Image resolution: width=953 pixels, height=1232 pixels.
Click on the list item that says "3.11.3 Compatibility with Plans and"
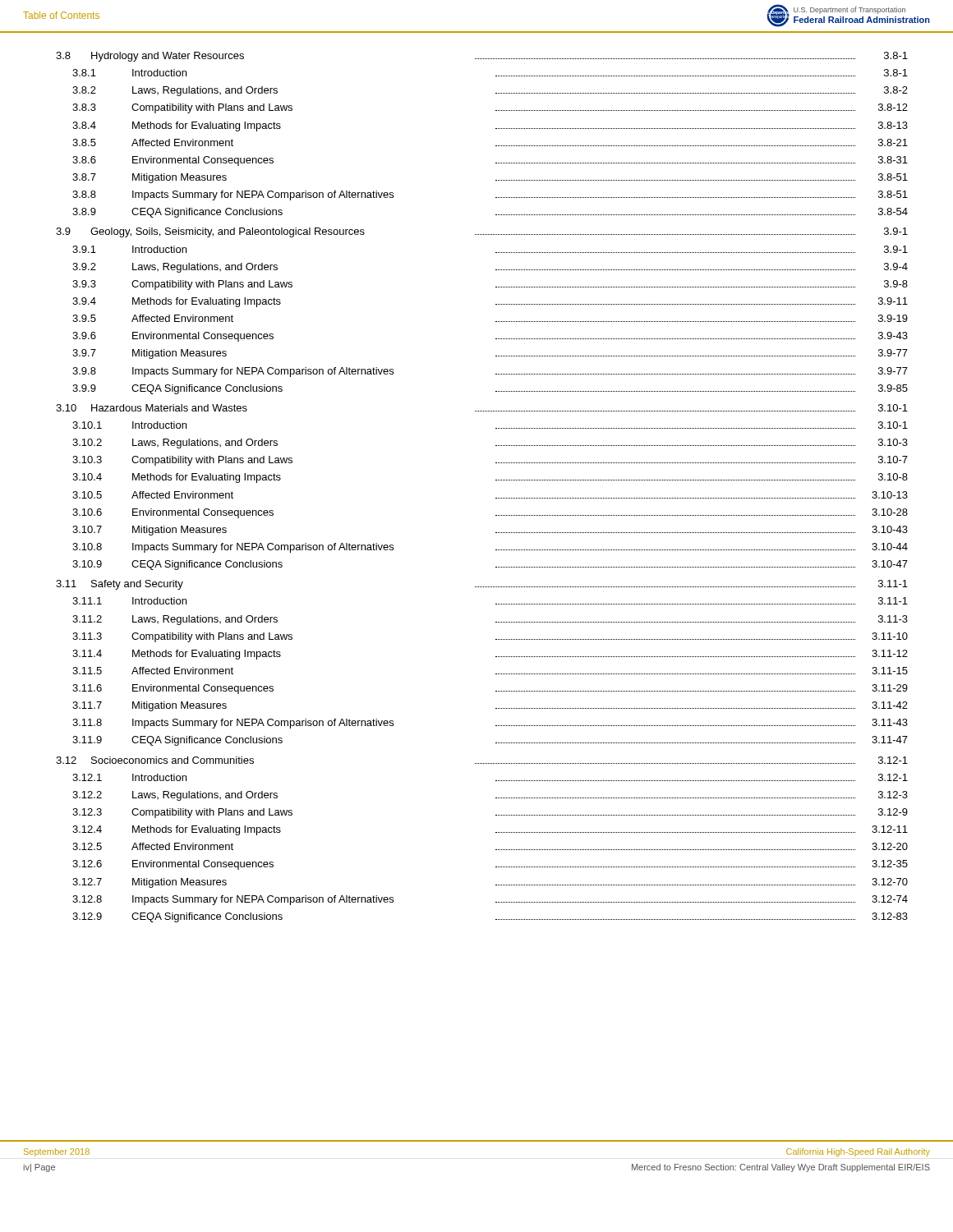[x=84, y=637]
